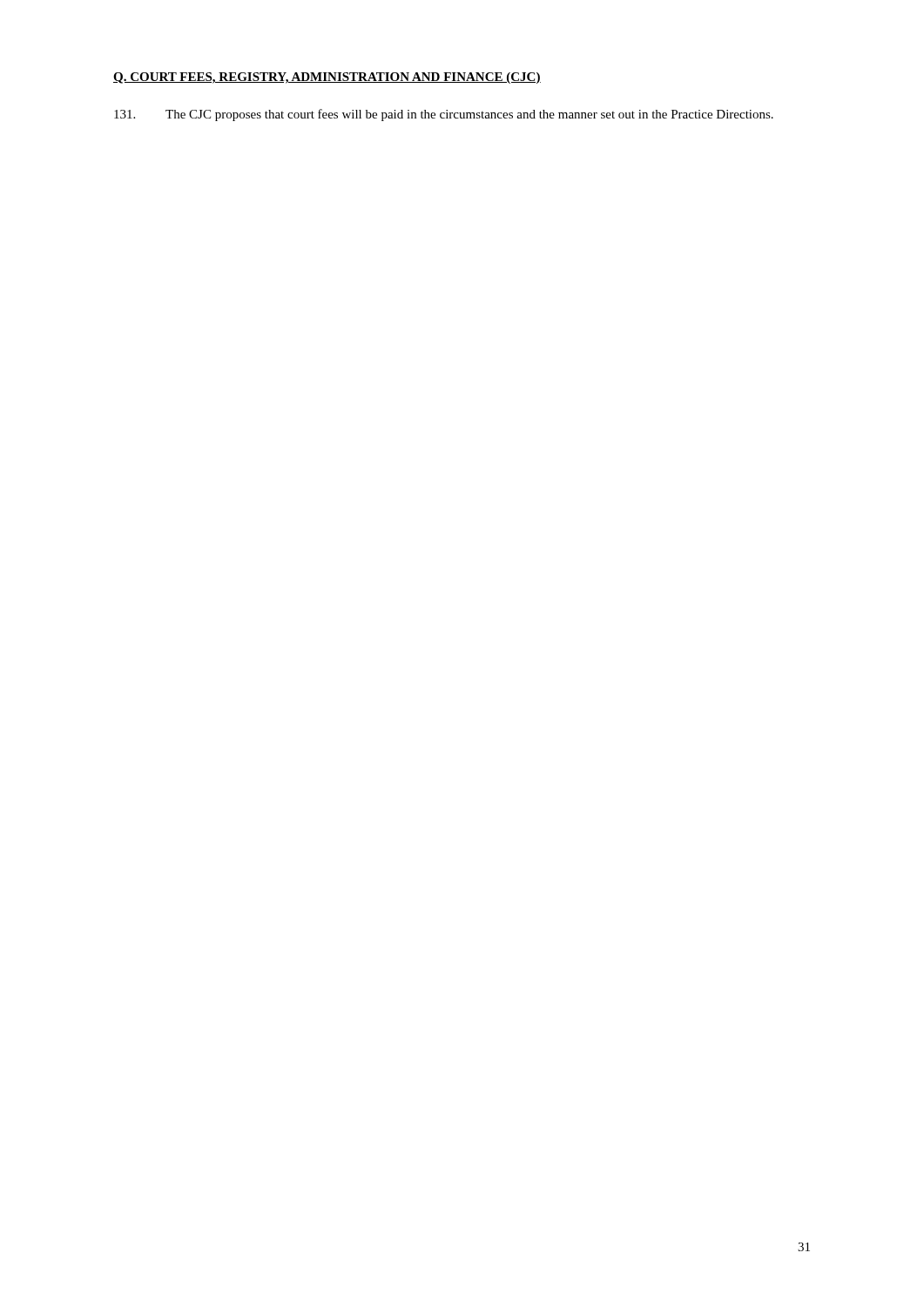Select the text block containing "The CJC proposes that"

(462, 114)
